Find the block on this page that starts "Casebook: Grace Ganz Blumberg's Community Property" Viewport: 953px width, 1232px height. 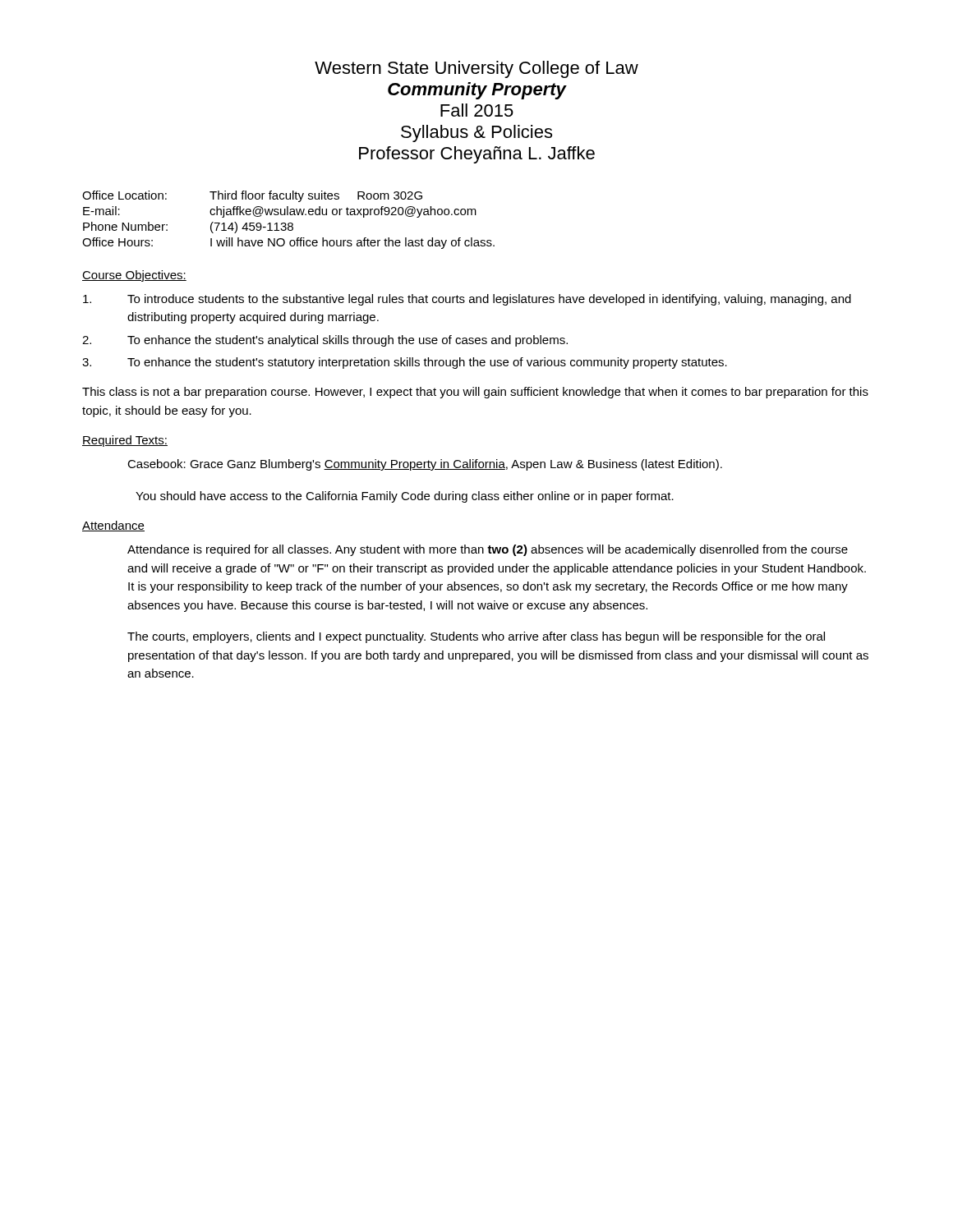click(425, 464)
